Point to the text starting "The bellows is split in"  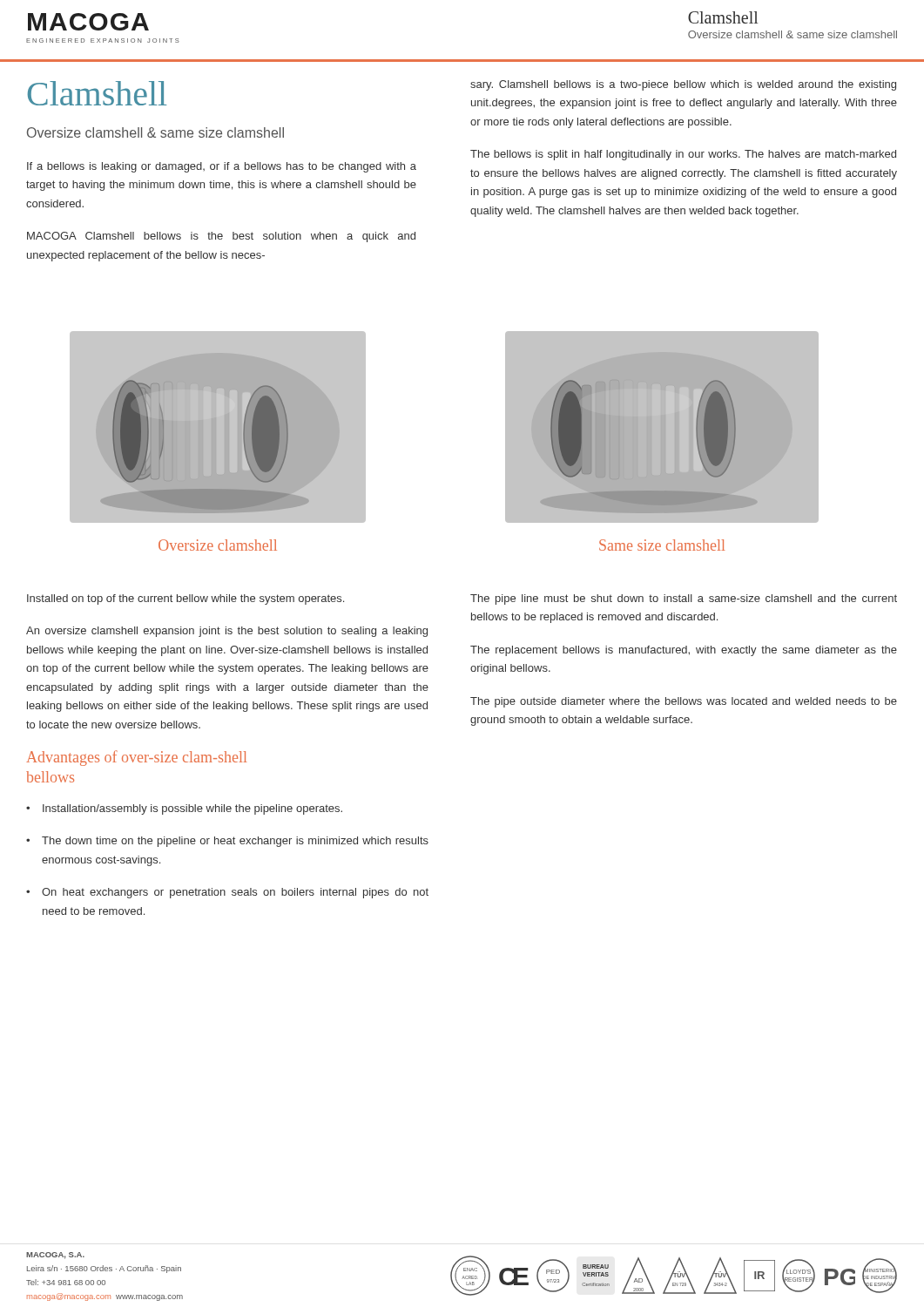point(684,182)
